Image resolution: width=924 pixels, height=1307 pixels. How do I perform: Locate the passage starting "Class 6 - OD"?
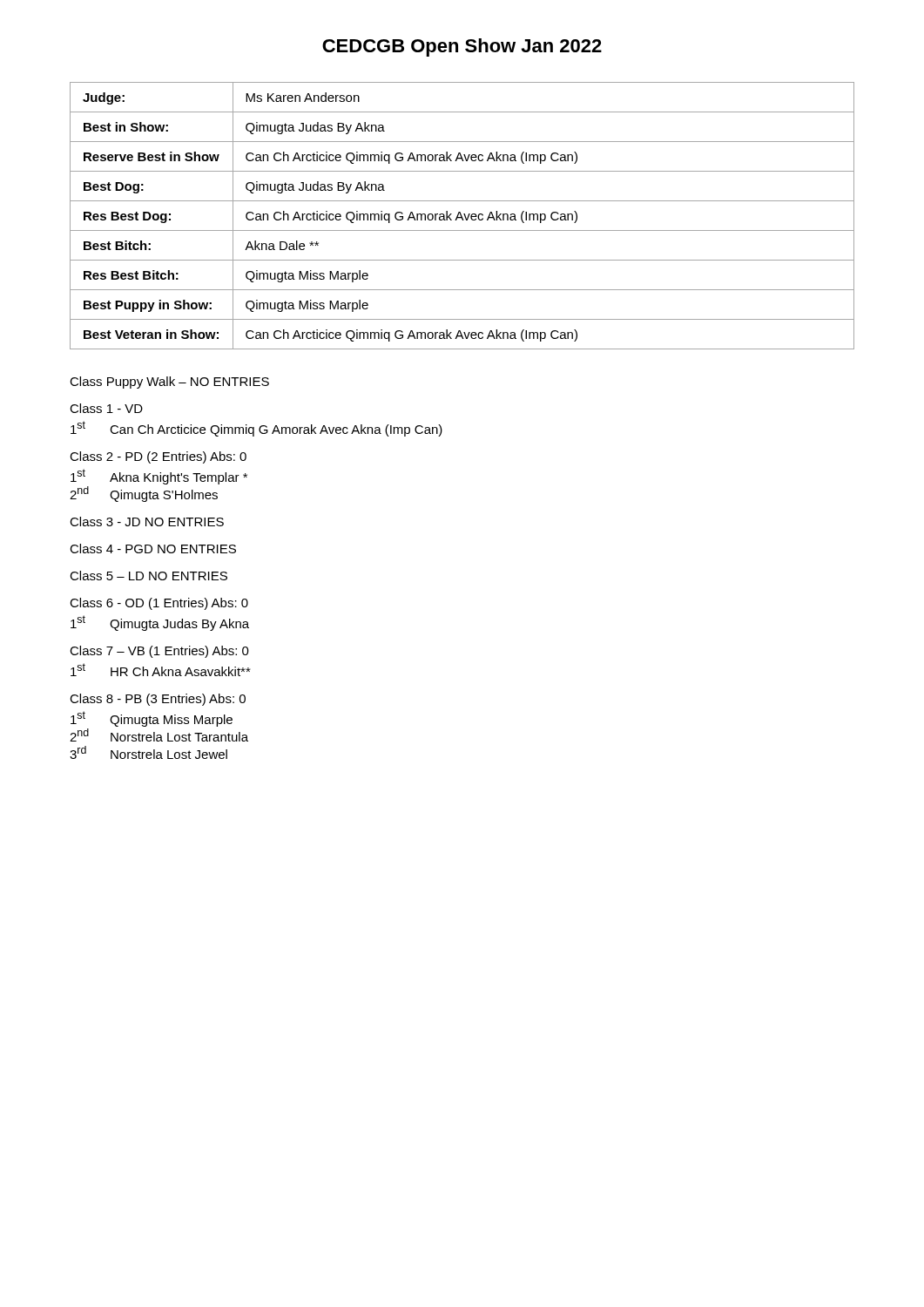click(159, 604)
